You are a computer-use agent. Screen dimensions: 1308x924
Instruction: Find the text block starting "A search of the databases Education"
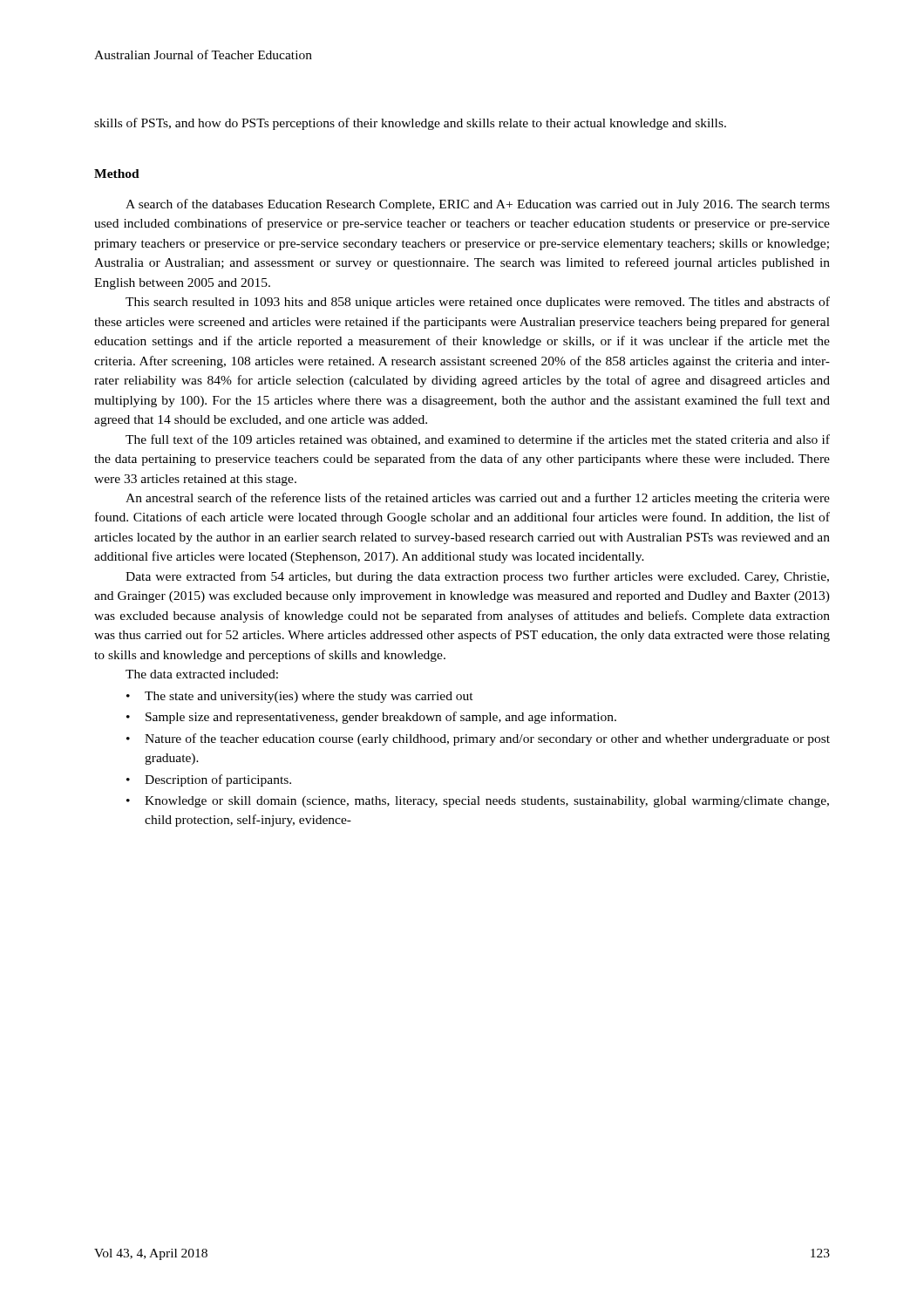[x=462, y=243]
